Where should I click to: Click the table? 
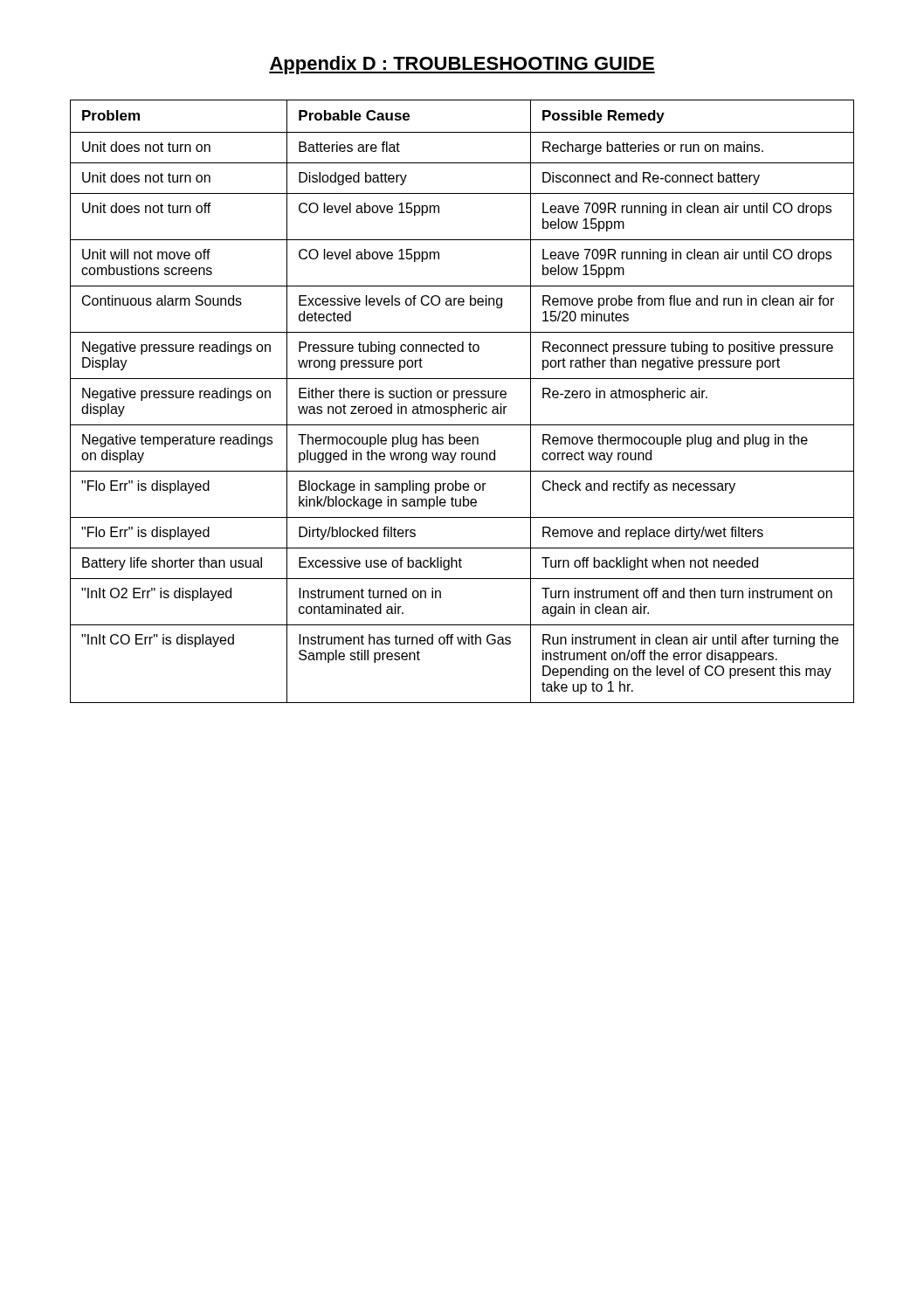(x=462, y=401)
